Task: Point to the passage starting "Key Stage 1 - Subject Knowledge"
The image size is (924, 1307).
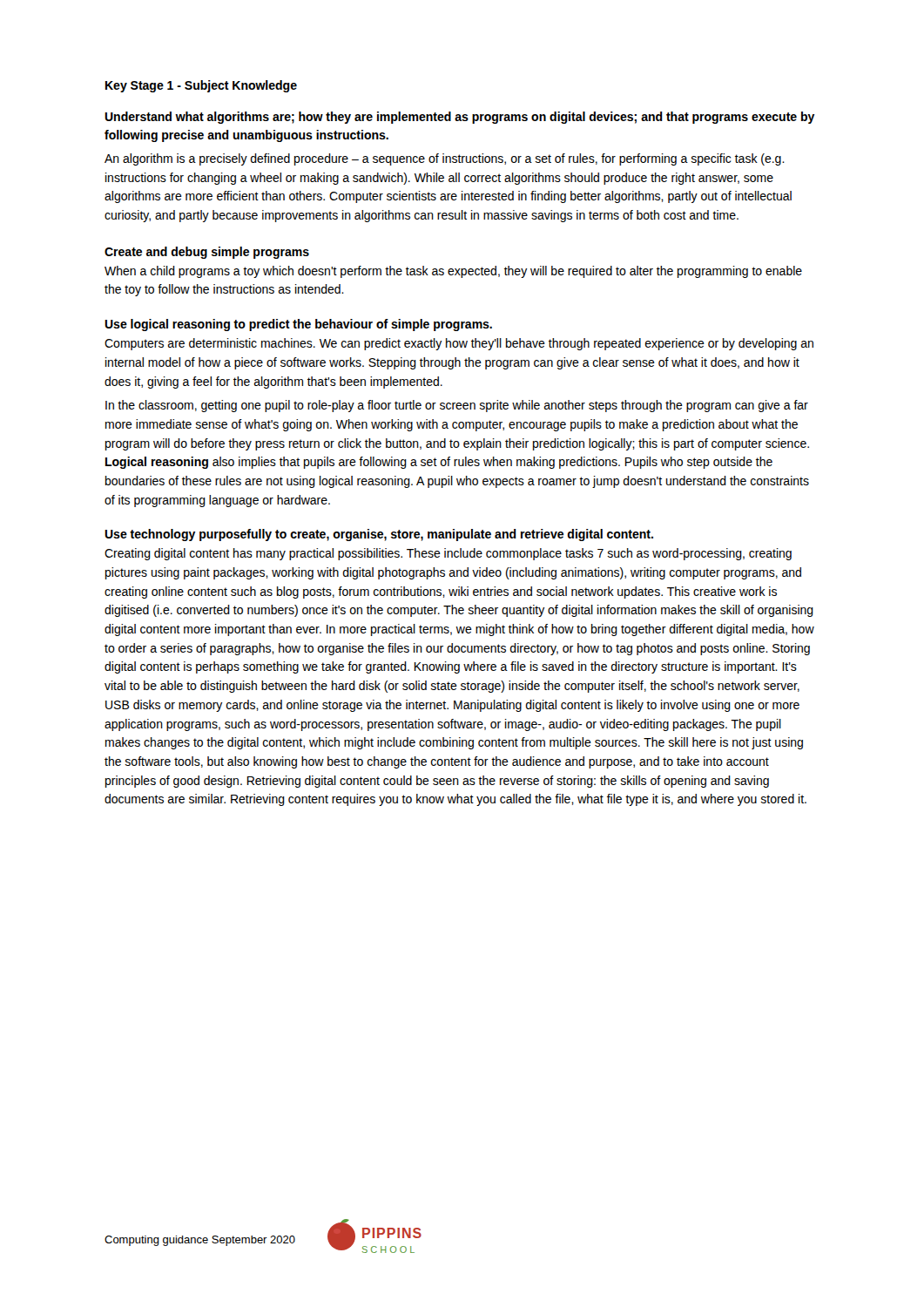Action: point(201,85)
